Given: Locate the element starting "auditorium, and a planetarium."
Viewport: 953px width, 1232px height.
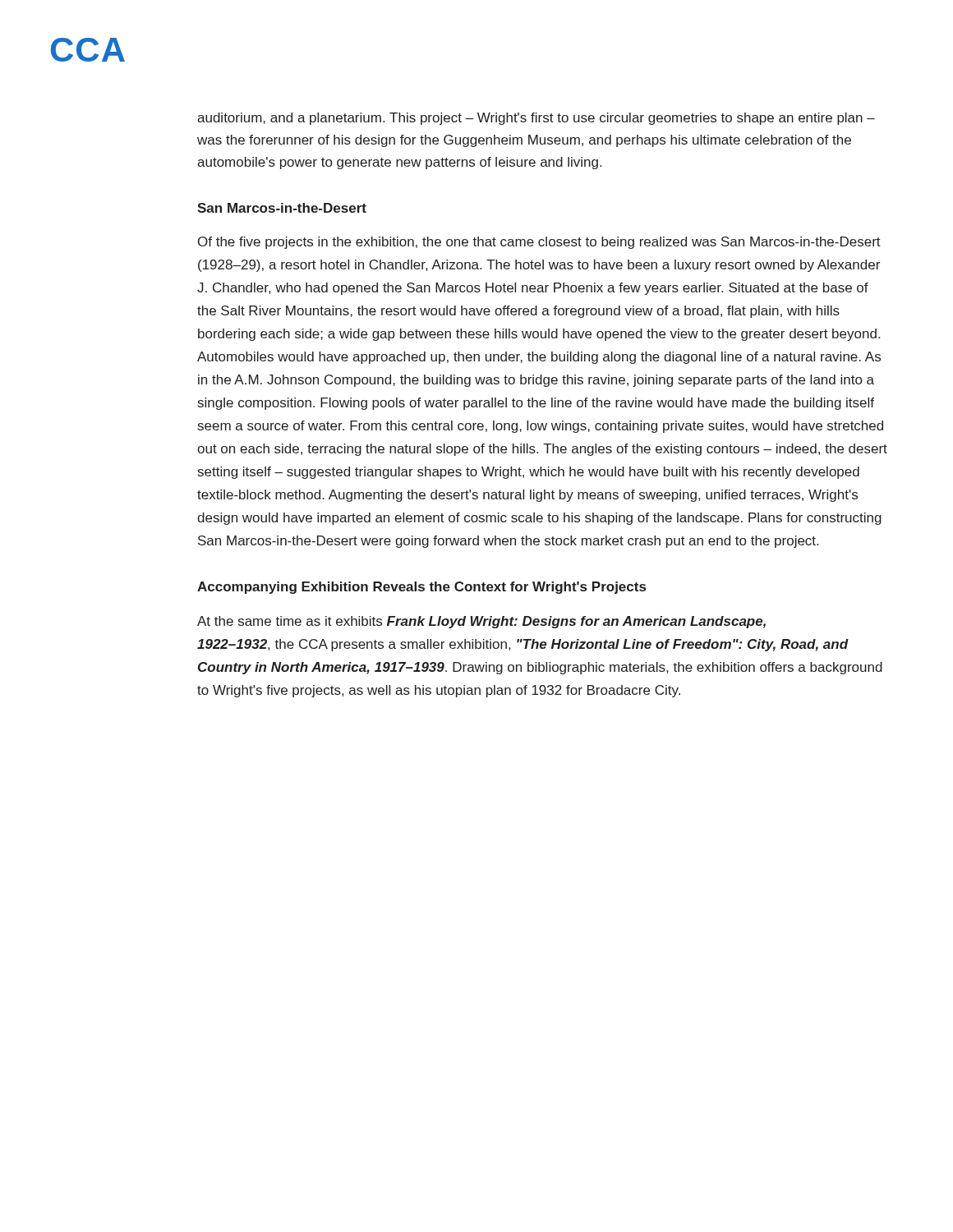Looking at the screenshot, I should tap(536, 140).
